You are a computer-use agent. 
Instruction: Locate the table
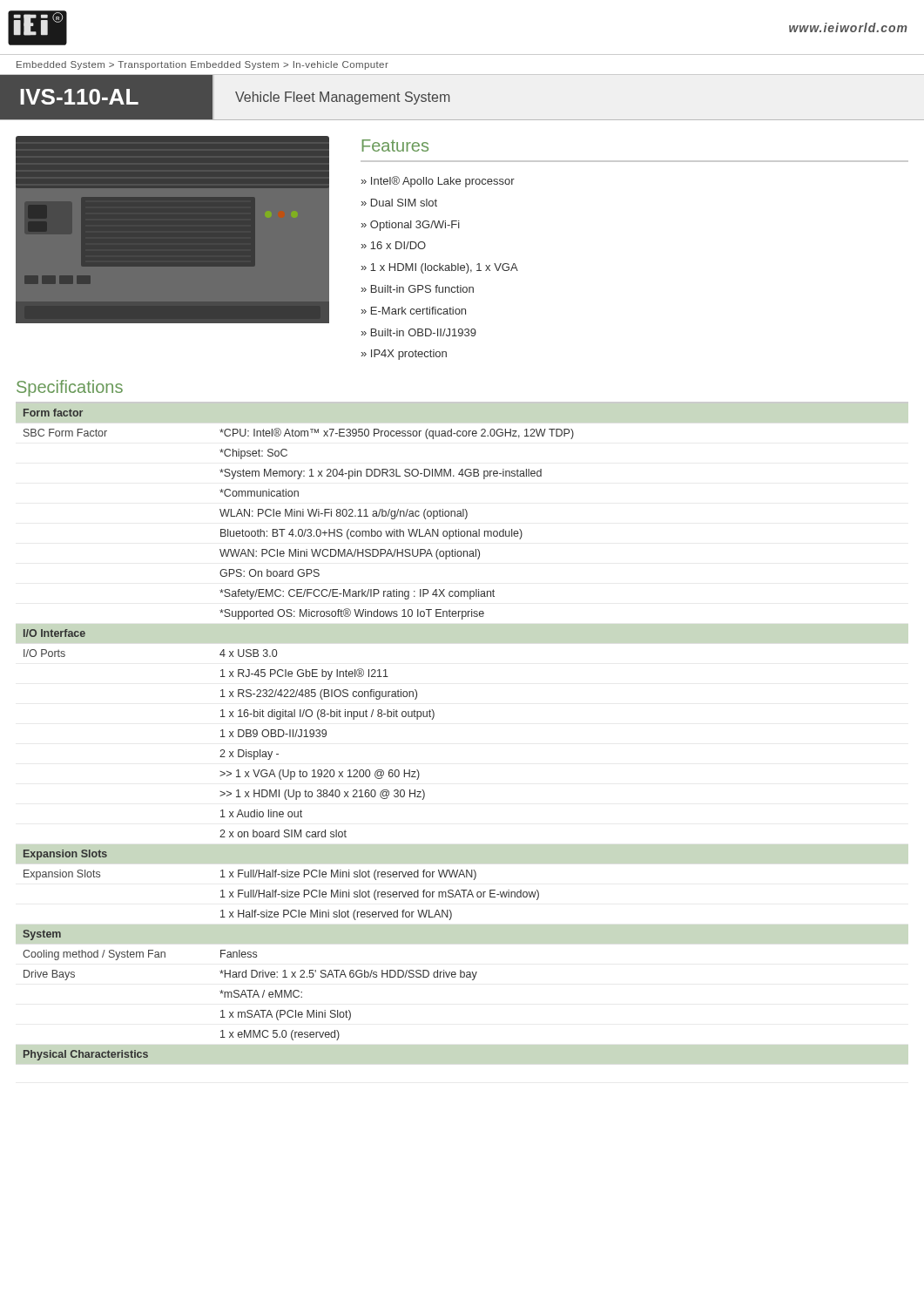pyautogui.click(x=462, y=748)
